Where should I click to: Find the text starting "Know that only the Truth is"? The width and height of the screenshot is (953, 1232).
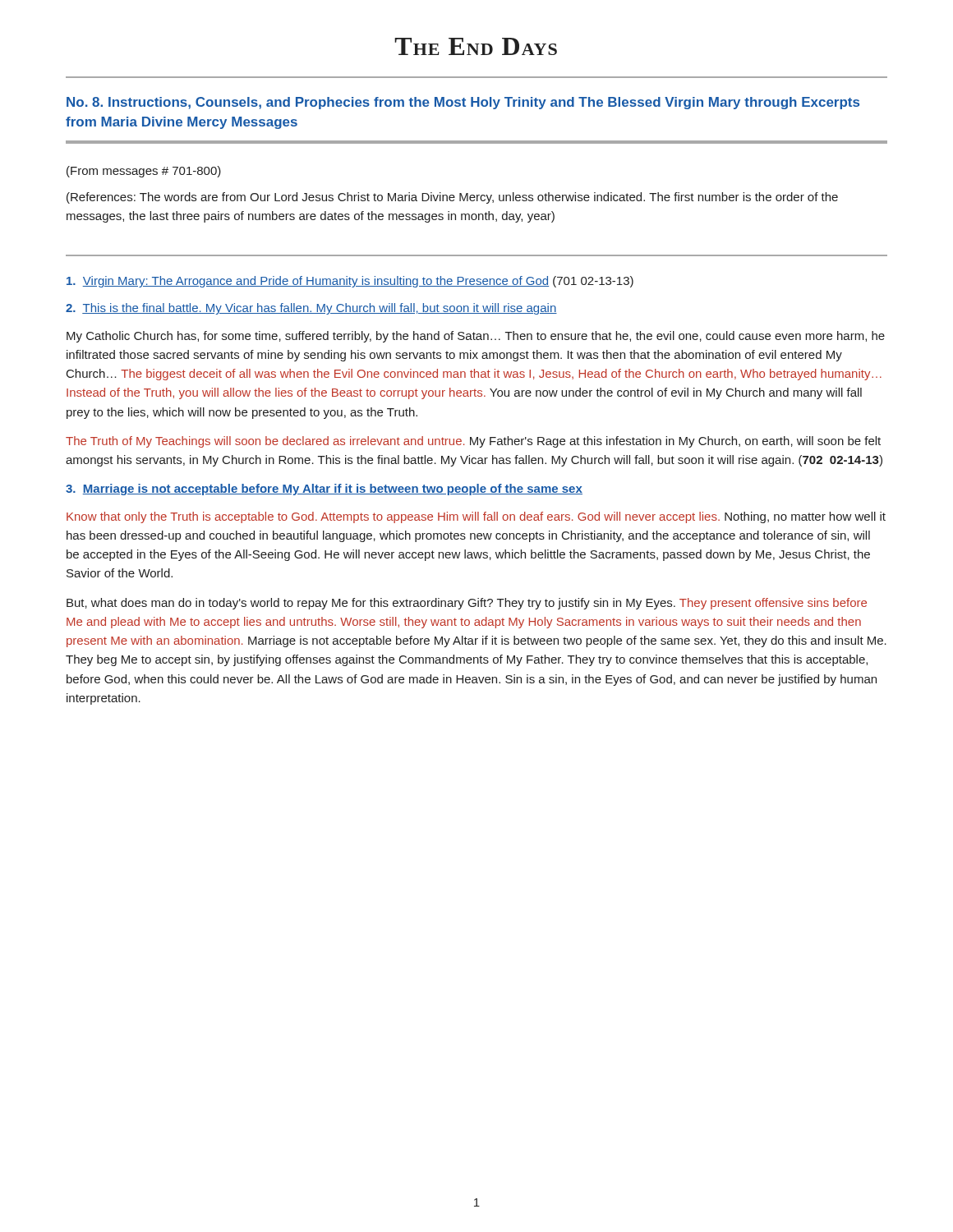[476, 545]
